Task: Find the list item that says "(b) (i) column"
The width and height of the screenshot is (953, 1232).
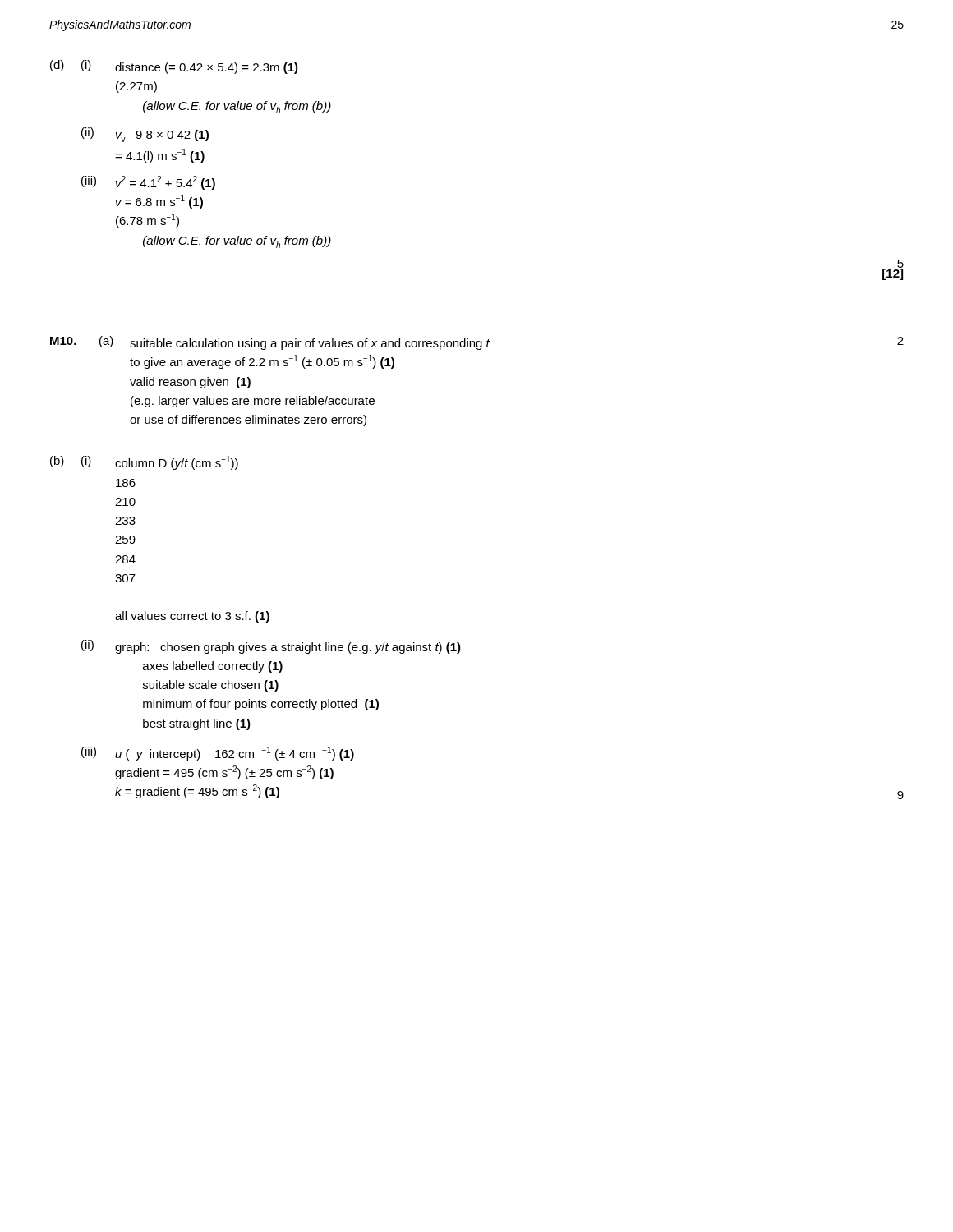Action: tap(144, 463)
